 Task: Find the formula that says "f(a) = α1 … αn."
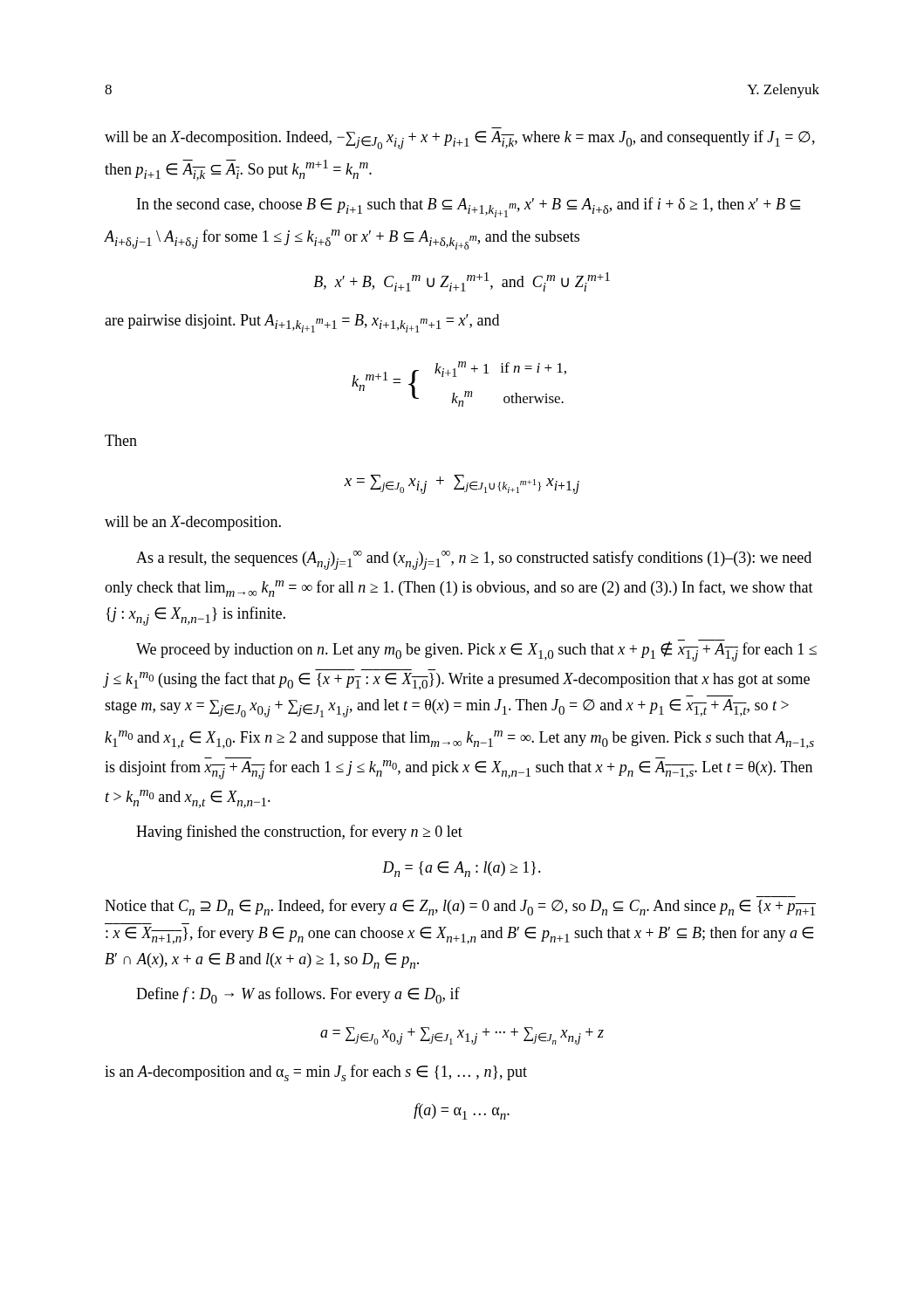[x=462, y=1112]
